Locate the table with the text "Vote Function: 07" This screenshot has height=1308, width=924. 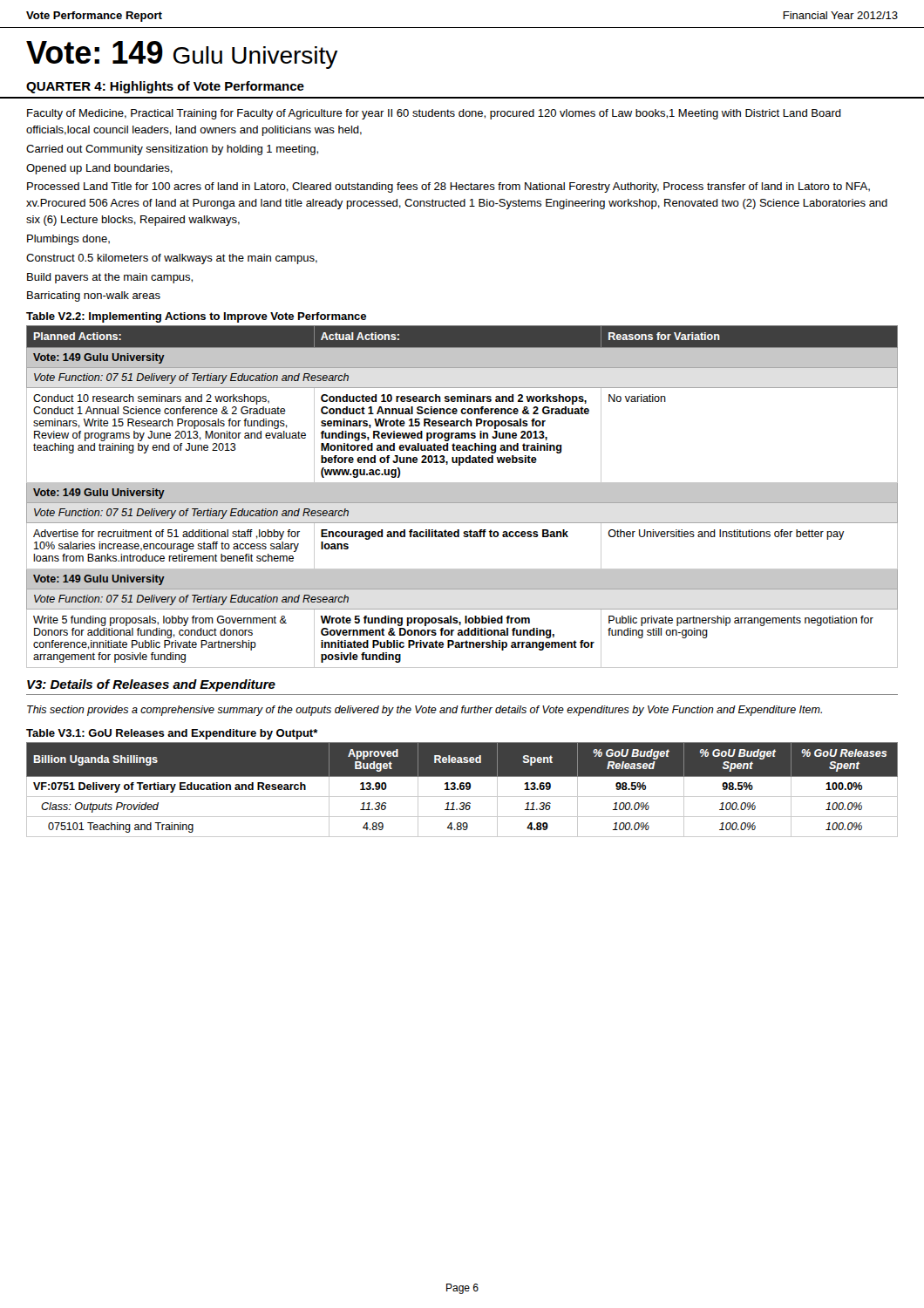[x=462, y=497]
